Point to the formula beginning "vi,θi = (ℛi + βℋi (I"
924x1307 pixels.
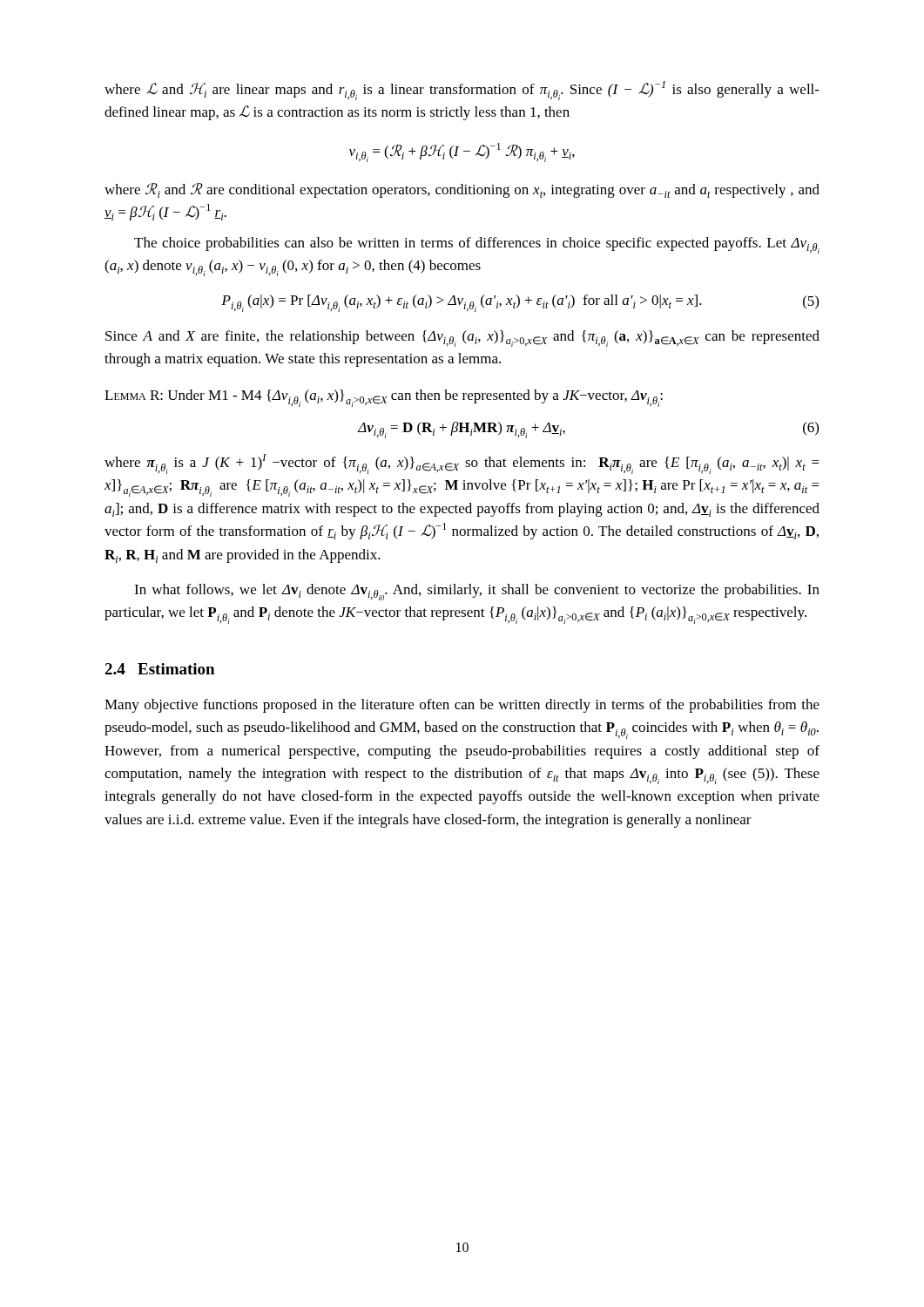point(462,152)
